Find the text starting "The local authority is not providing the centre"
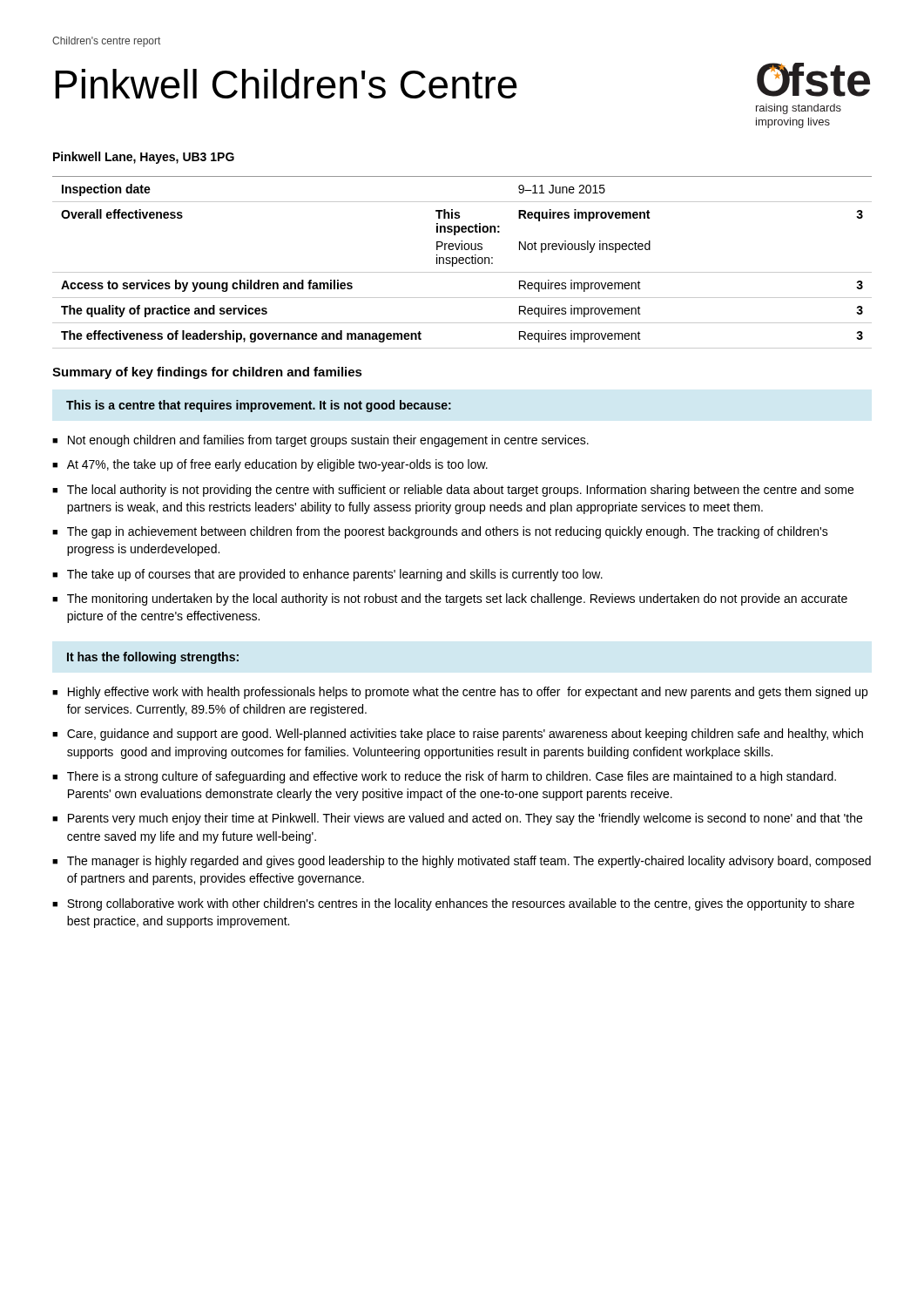 460,498
